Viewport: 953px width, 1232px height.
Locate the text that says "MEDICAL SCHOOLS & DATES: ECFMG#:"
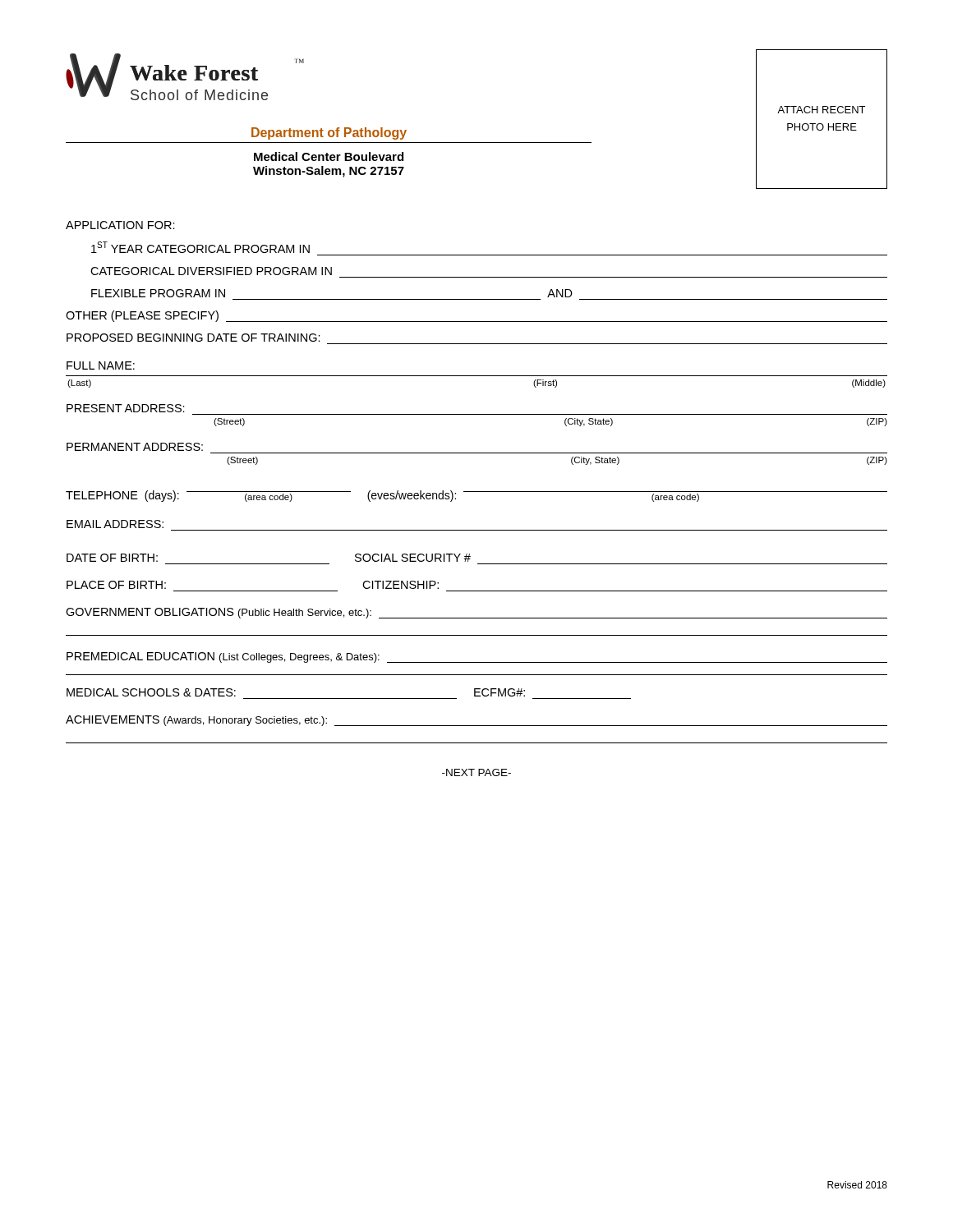[x=349, y=691]
